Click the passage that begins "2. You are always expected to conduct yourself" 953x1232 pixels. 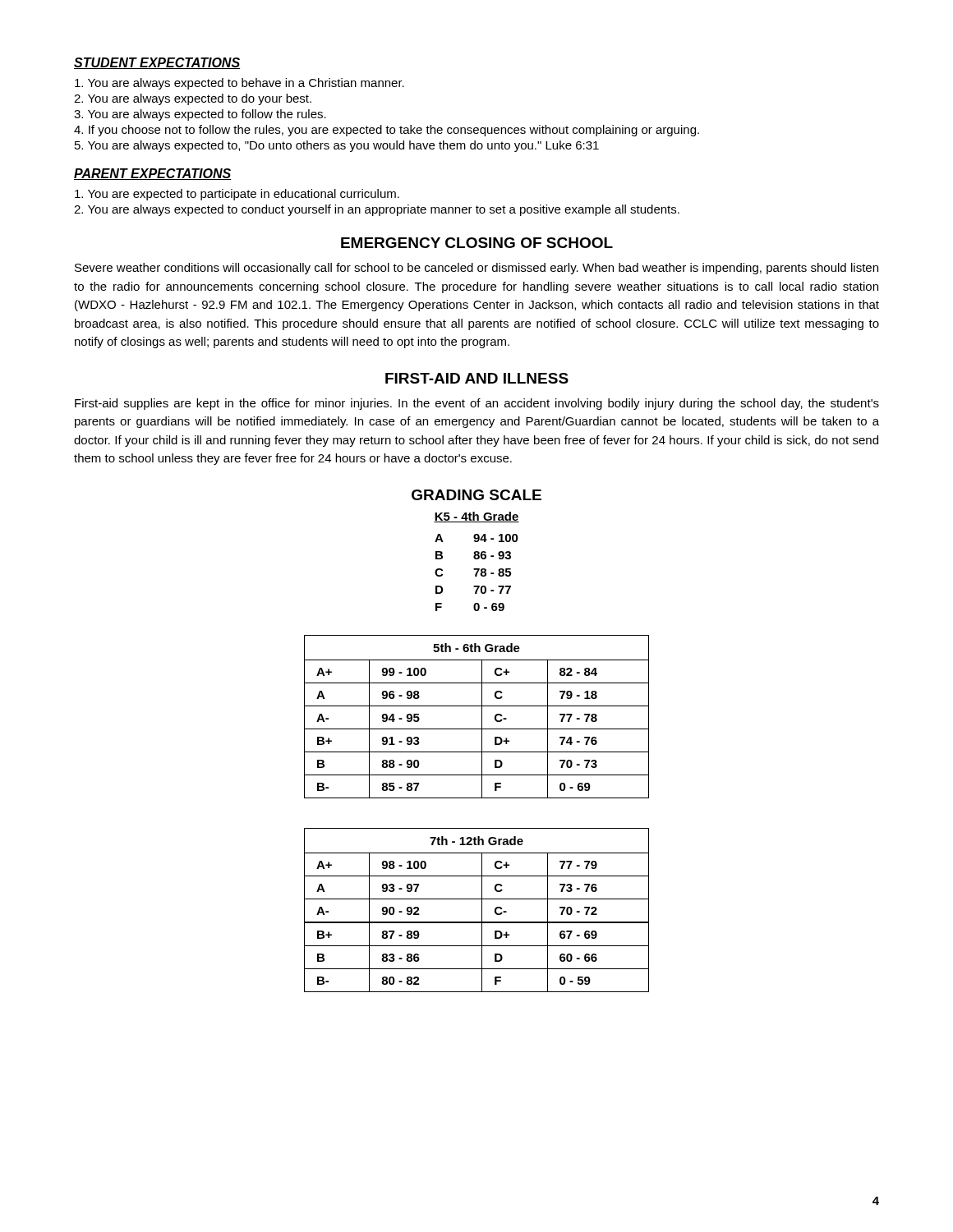tap(377, 209)
